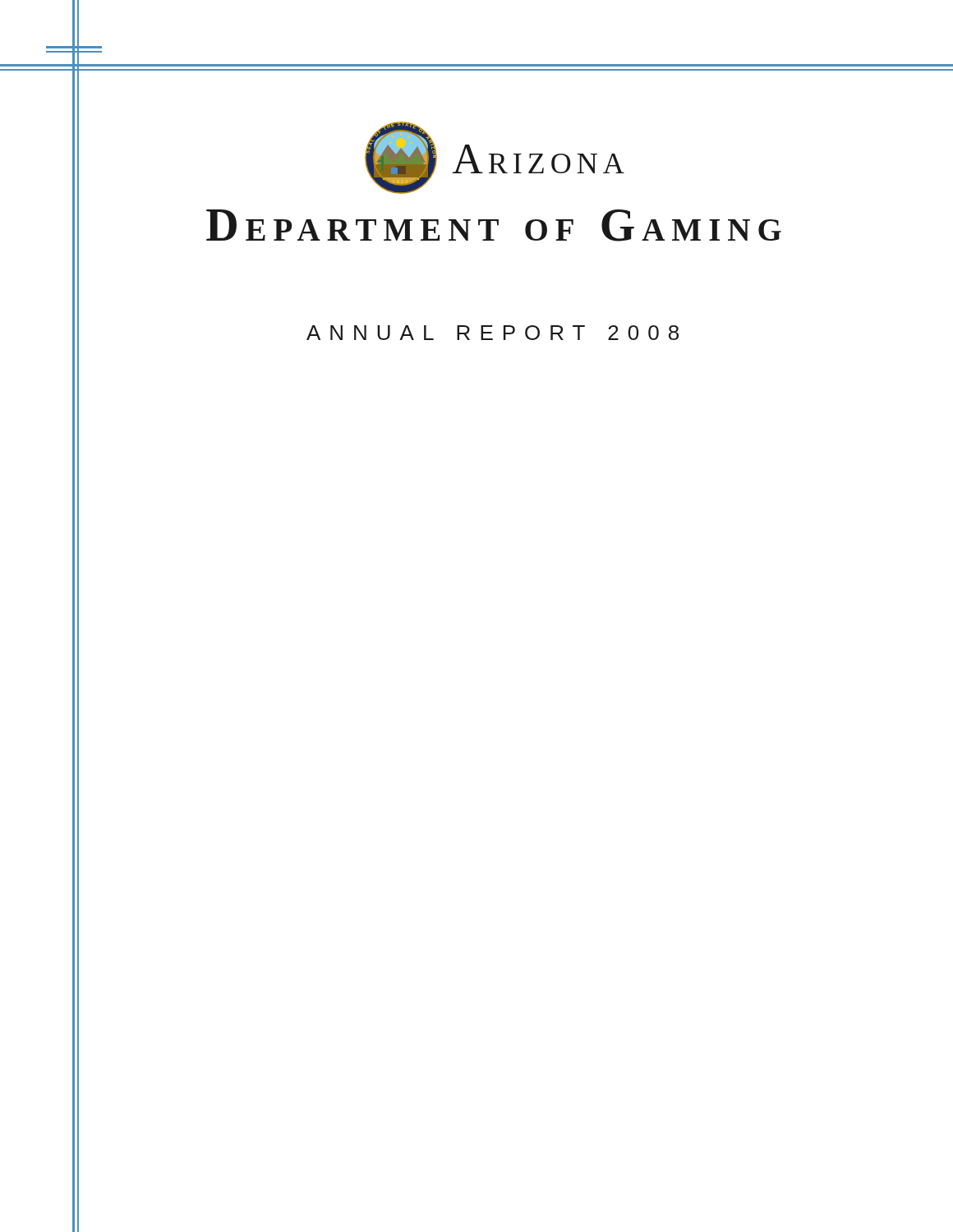Screen dimensions: 1232x953
Task: Locate a logo
Action: 401,159
